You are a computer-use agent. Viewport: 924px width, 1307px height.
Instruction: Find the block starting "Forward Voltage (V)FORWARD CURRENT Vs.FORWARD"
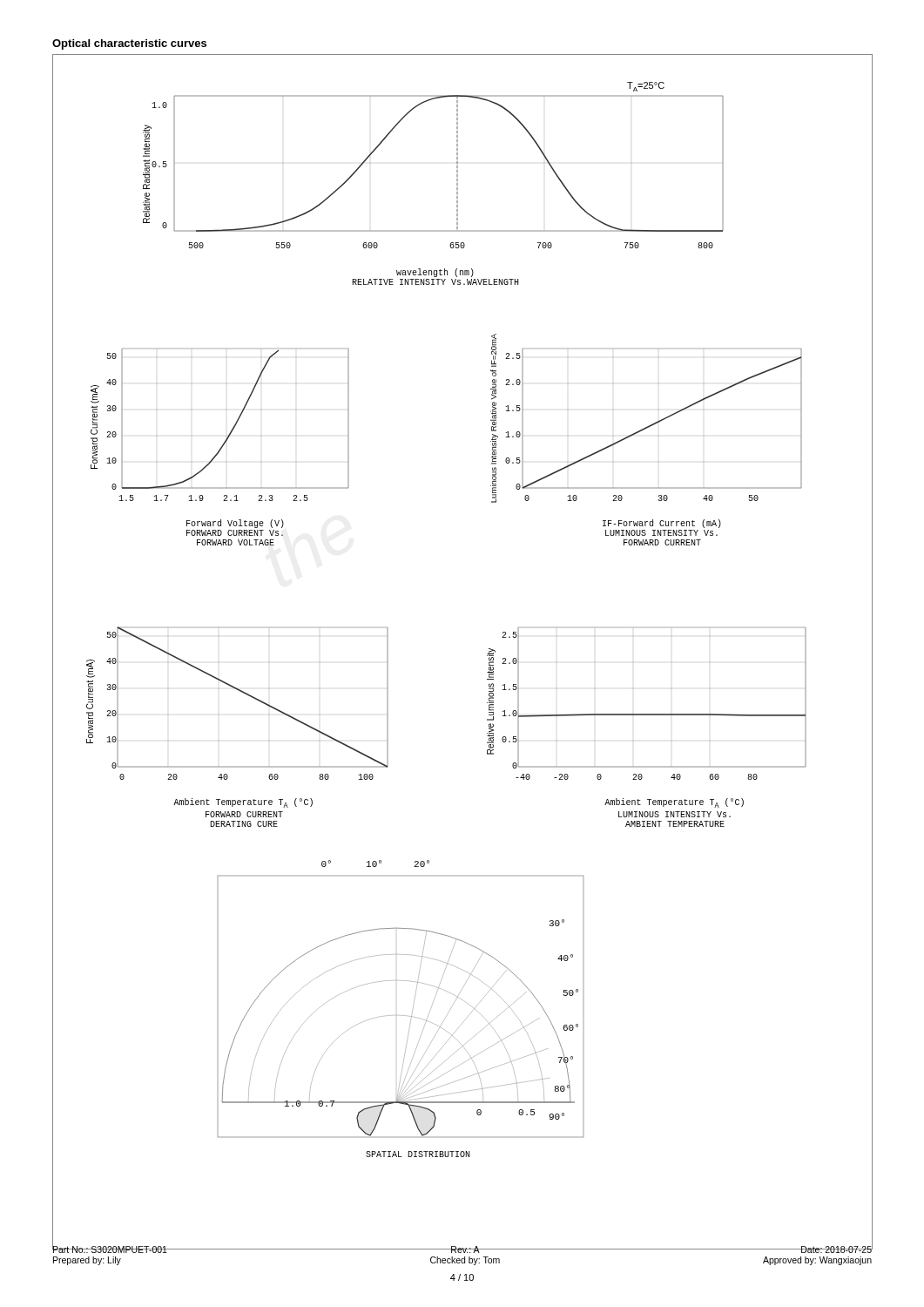[235, 534]
